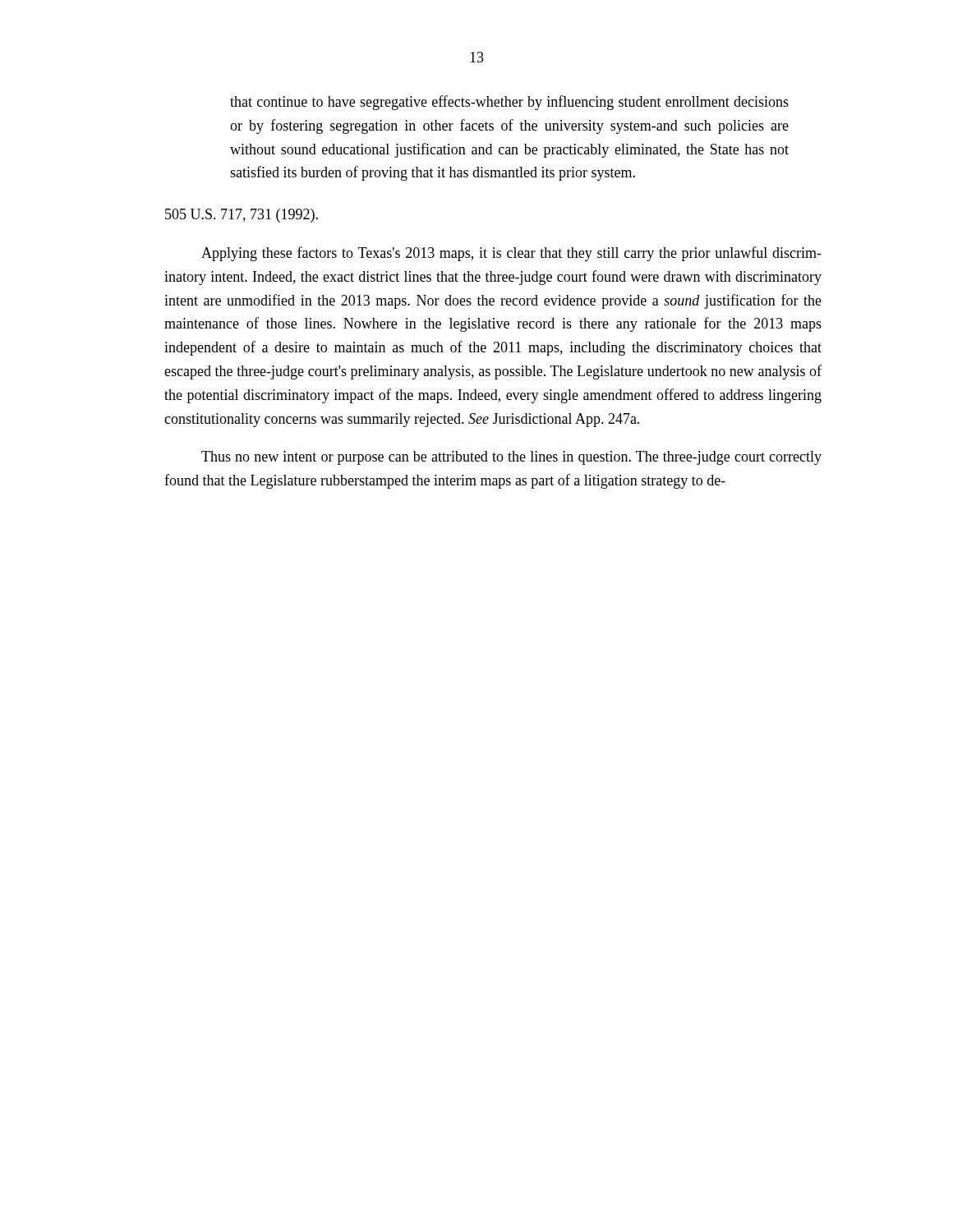
Task: Point to the block beginning "Applying these factors"
Action: coord(493,336)
